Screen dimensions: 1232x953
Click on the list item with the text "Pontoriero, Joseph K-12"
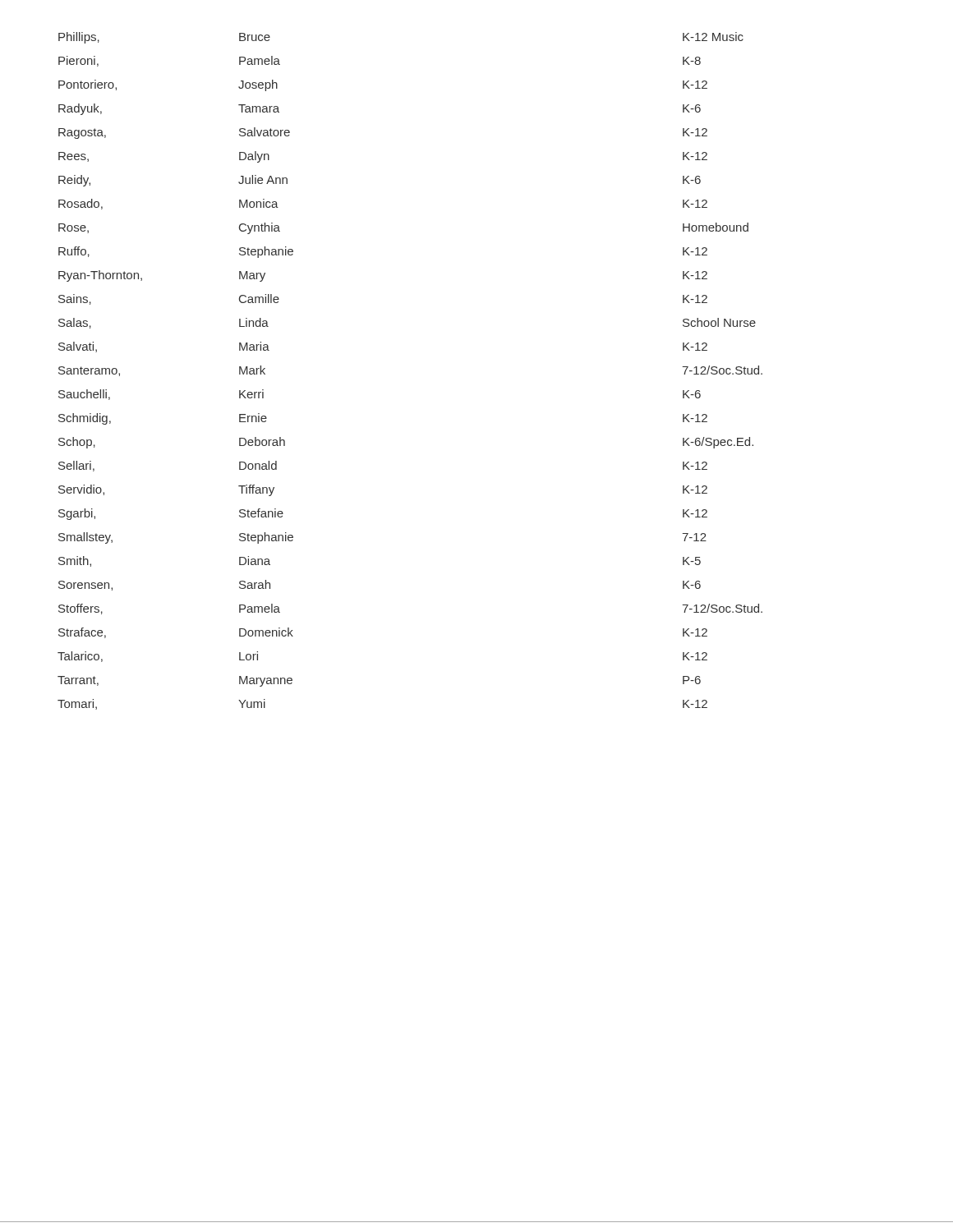pyautogui.click(x=84, y=85)
